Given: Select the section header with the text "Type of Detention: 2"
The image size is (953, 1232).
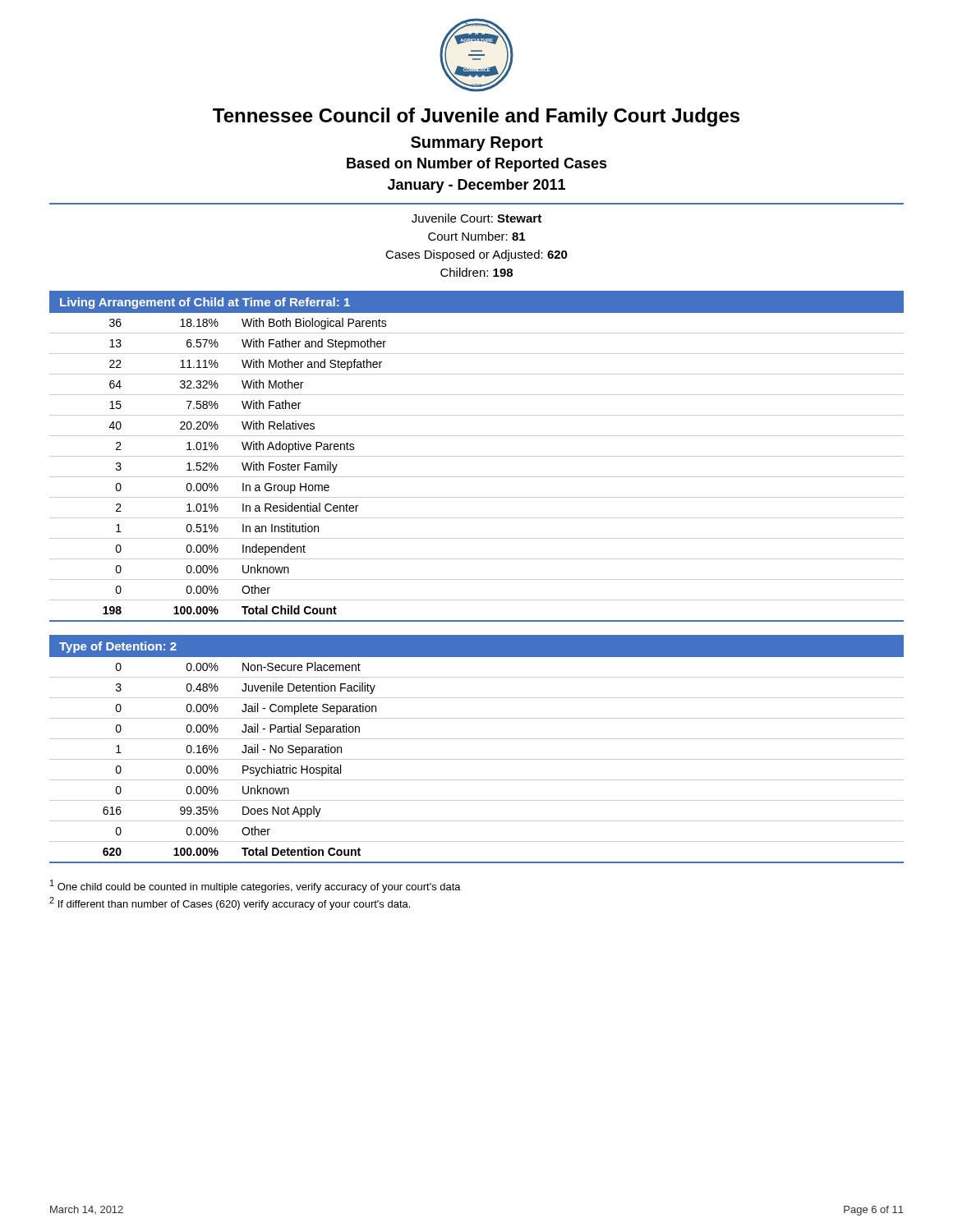Looking at the screenshot, I should (118, 646).
